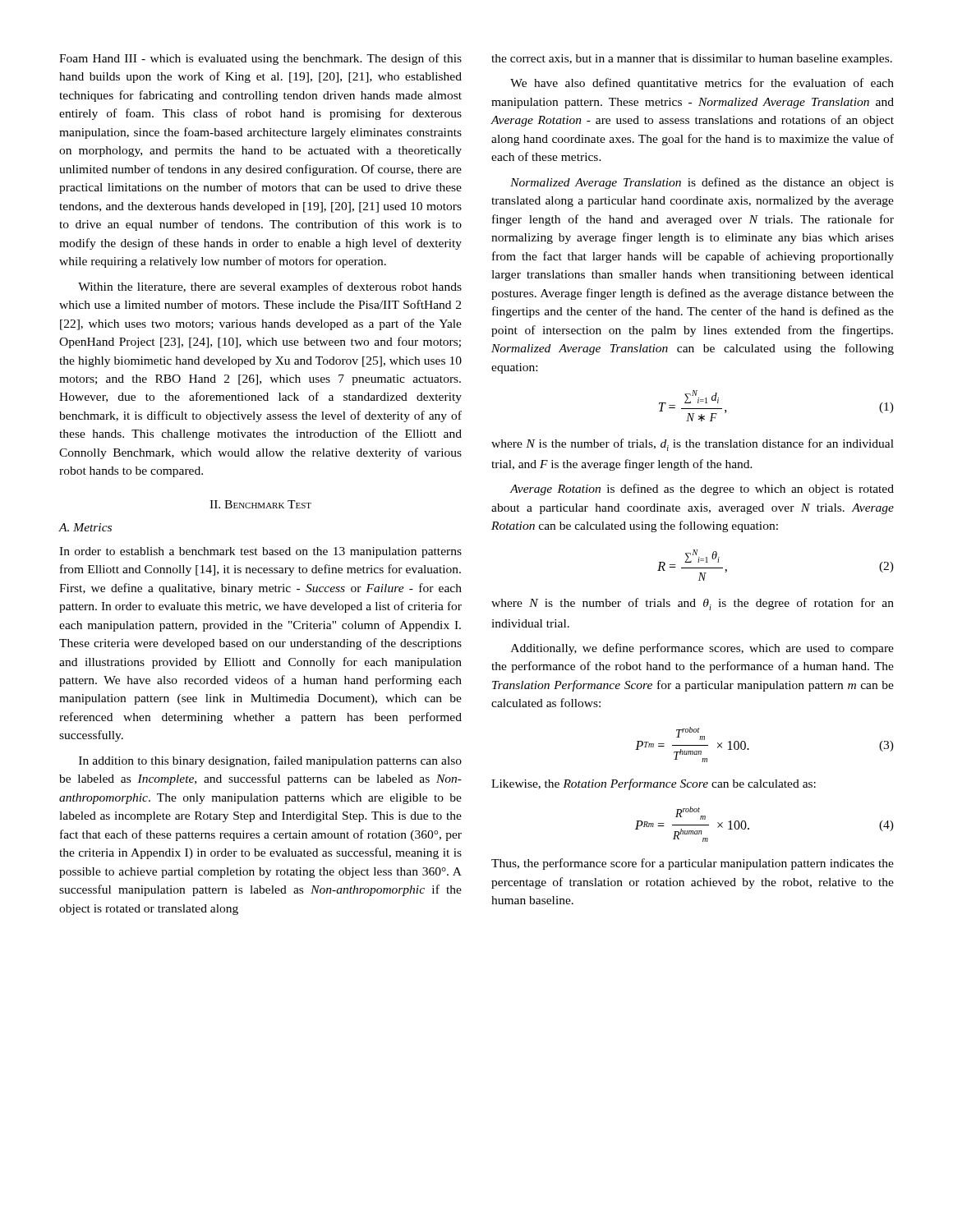Screen dimensions: 1232x953
Task: Select the text starting "Likewise, the Rotation Performance Score"
Action: click(693, 784)
